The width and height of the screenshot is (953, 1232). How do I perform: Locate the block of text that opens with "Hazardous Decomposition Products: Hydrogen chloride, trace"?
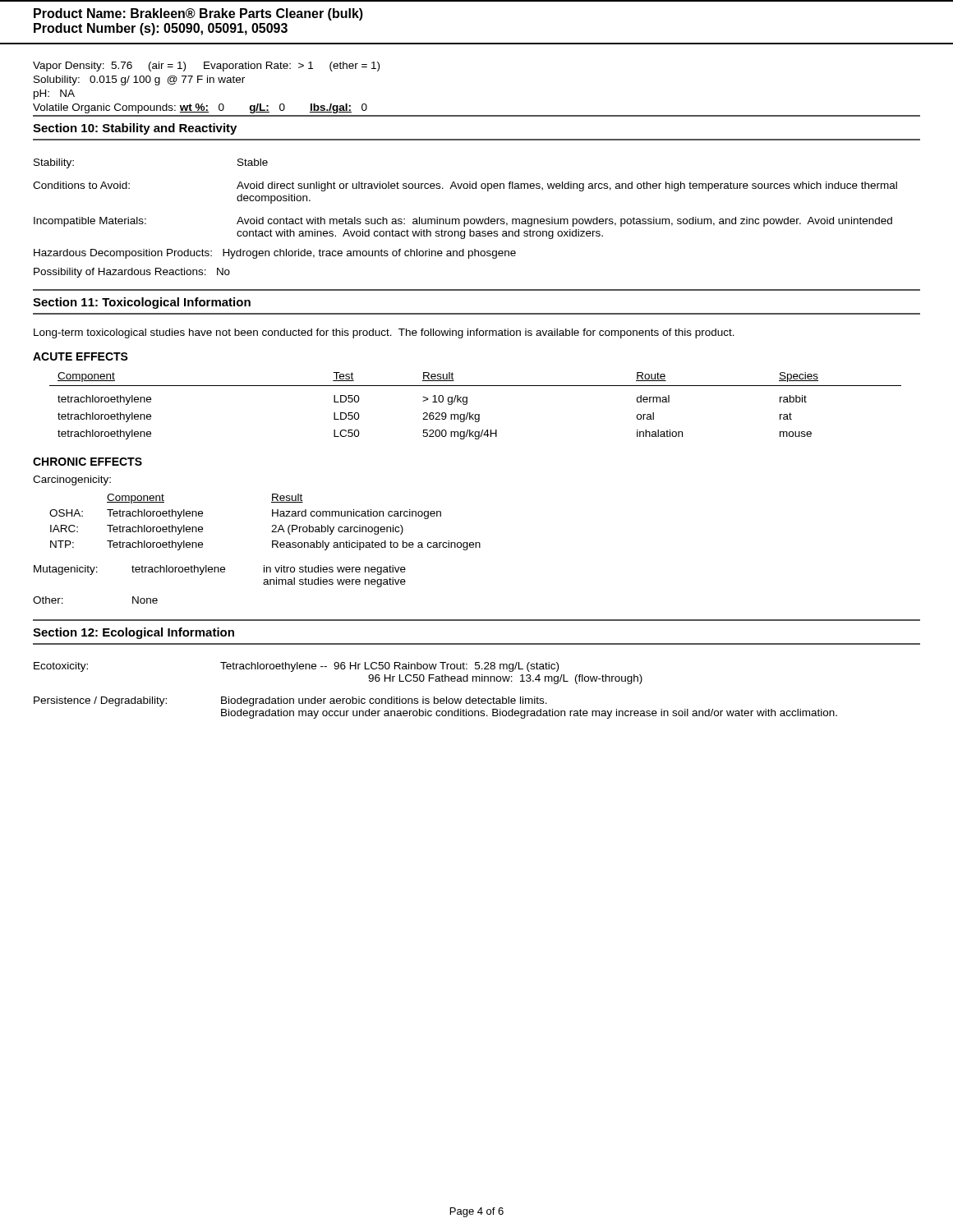[275, 253]
